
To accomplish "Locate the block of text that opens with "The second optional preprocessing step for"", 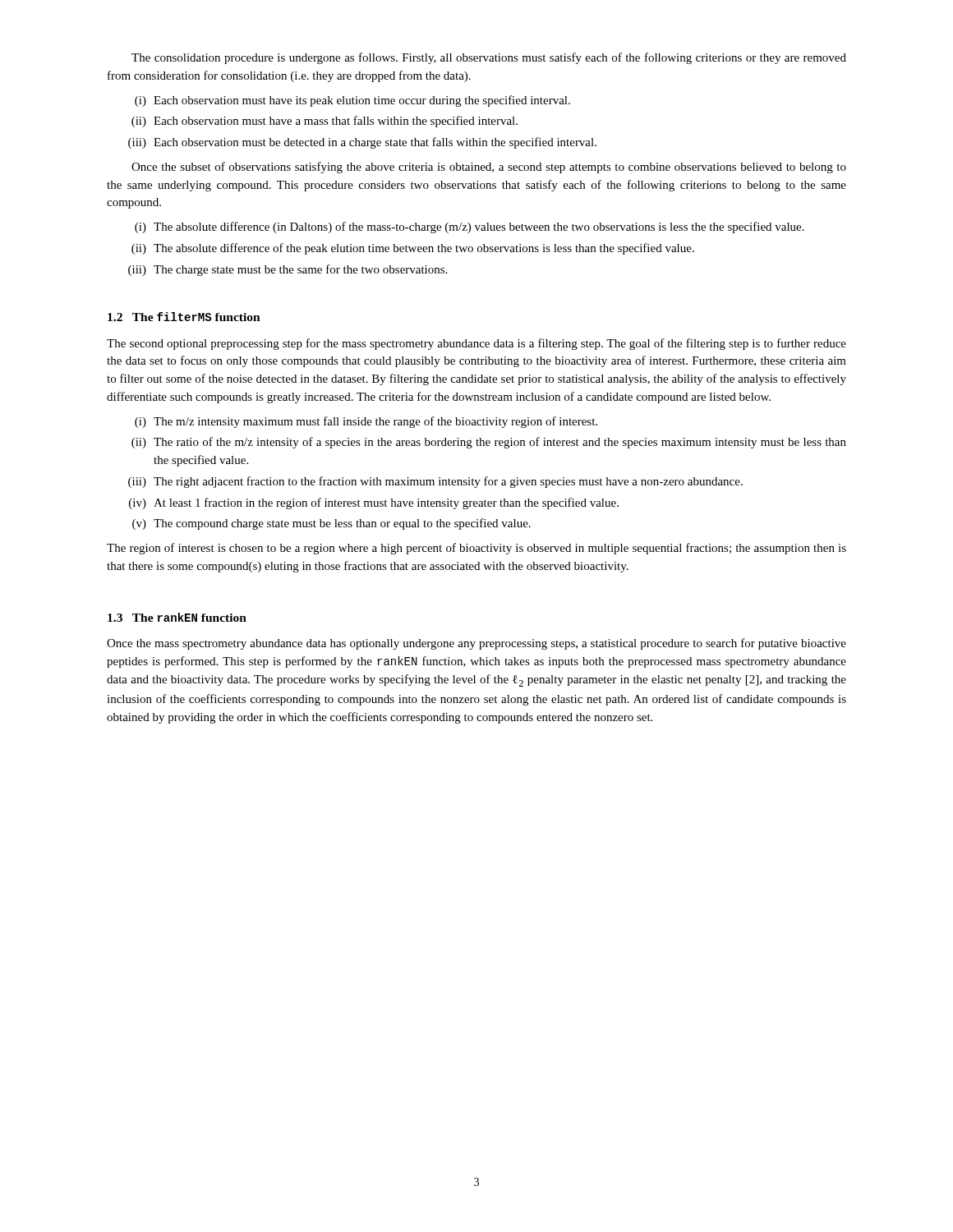I will pyautogui.click(x=476, y=371).
